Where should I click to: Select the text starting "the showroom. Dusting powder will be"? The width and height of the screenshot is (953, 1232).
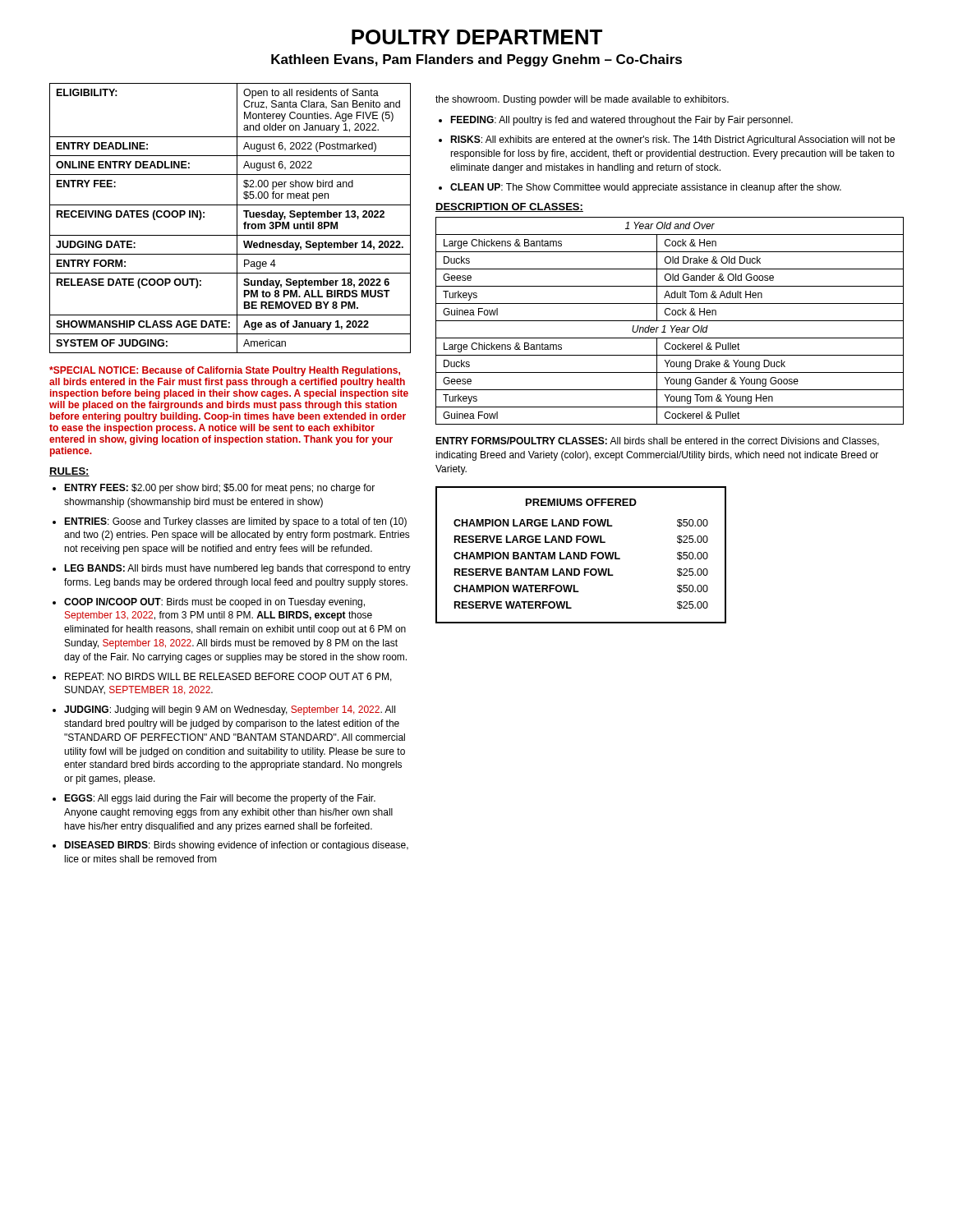(670, 100)
